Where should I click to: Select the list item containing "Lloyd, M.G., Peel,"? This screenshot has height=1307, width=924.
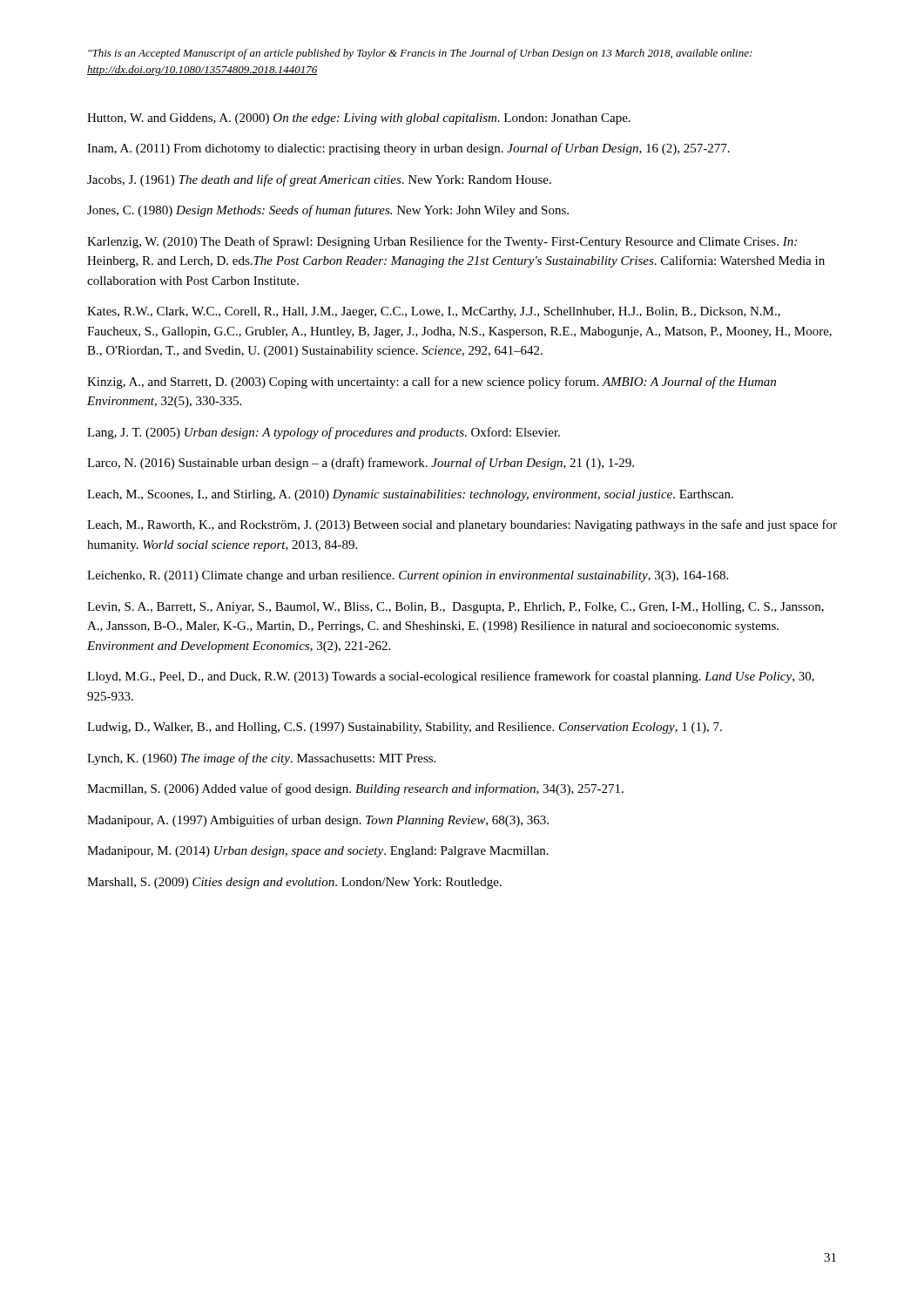(x=451, y=686)
